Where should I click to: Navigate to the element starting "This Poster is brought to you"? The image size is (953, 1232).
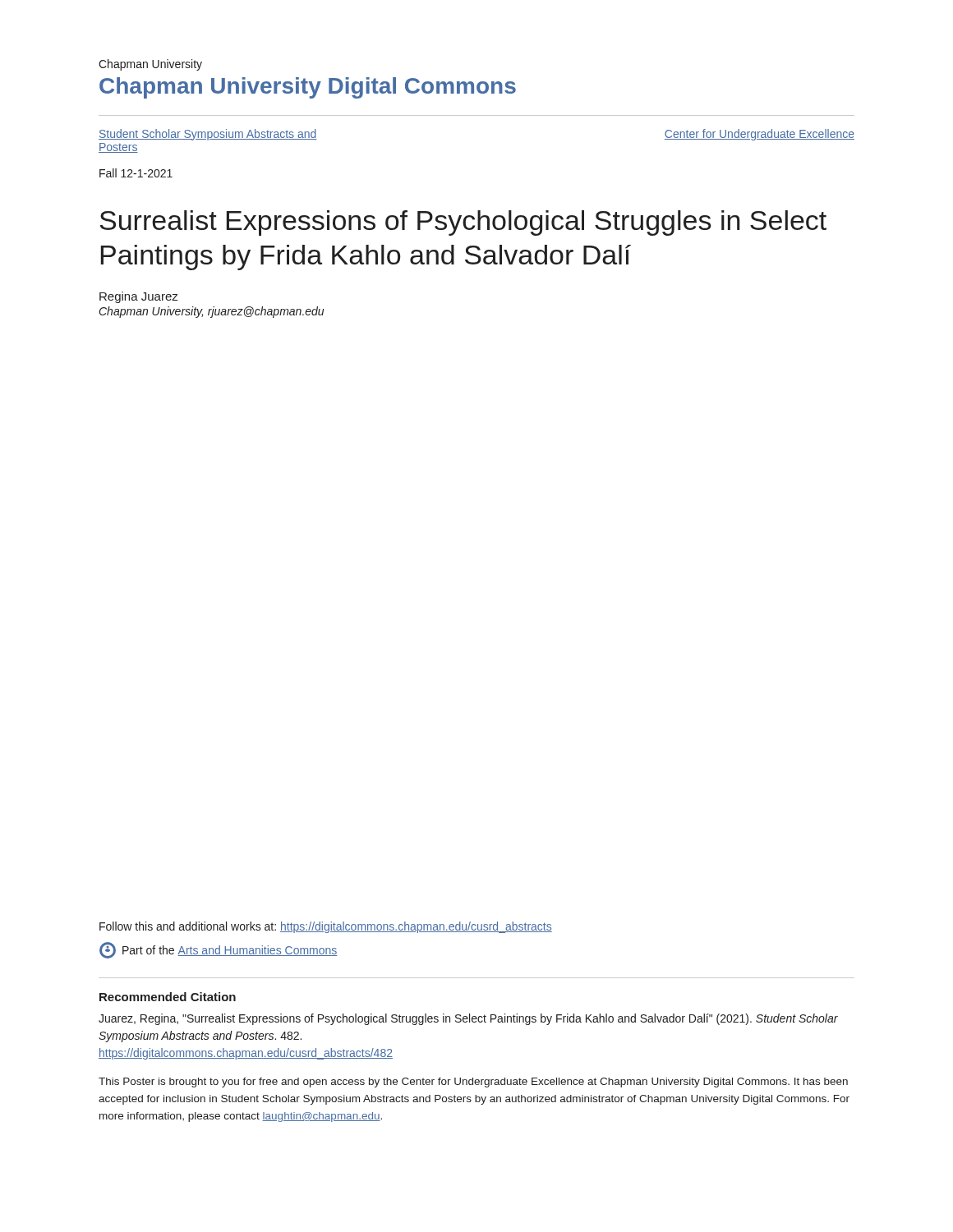[x=474, y=1099]
